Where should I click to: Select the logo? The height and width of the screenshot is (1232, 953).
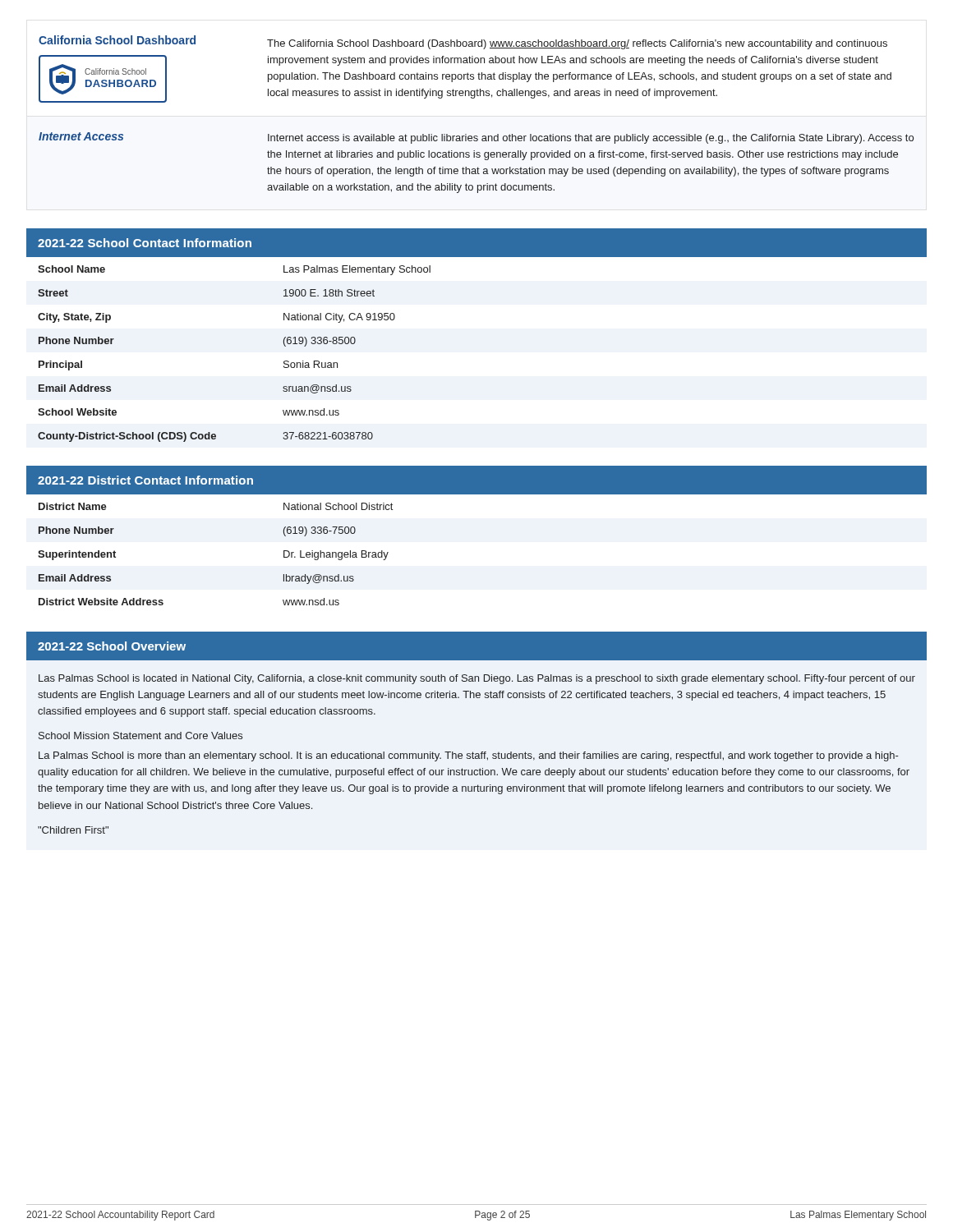pos(145,79)
